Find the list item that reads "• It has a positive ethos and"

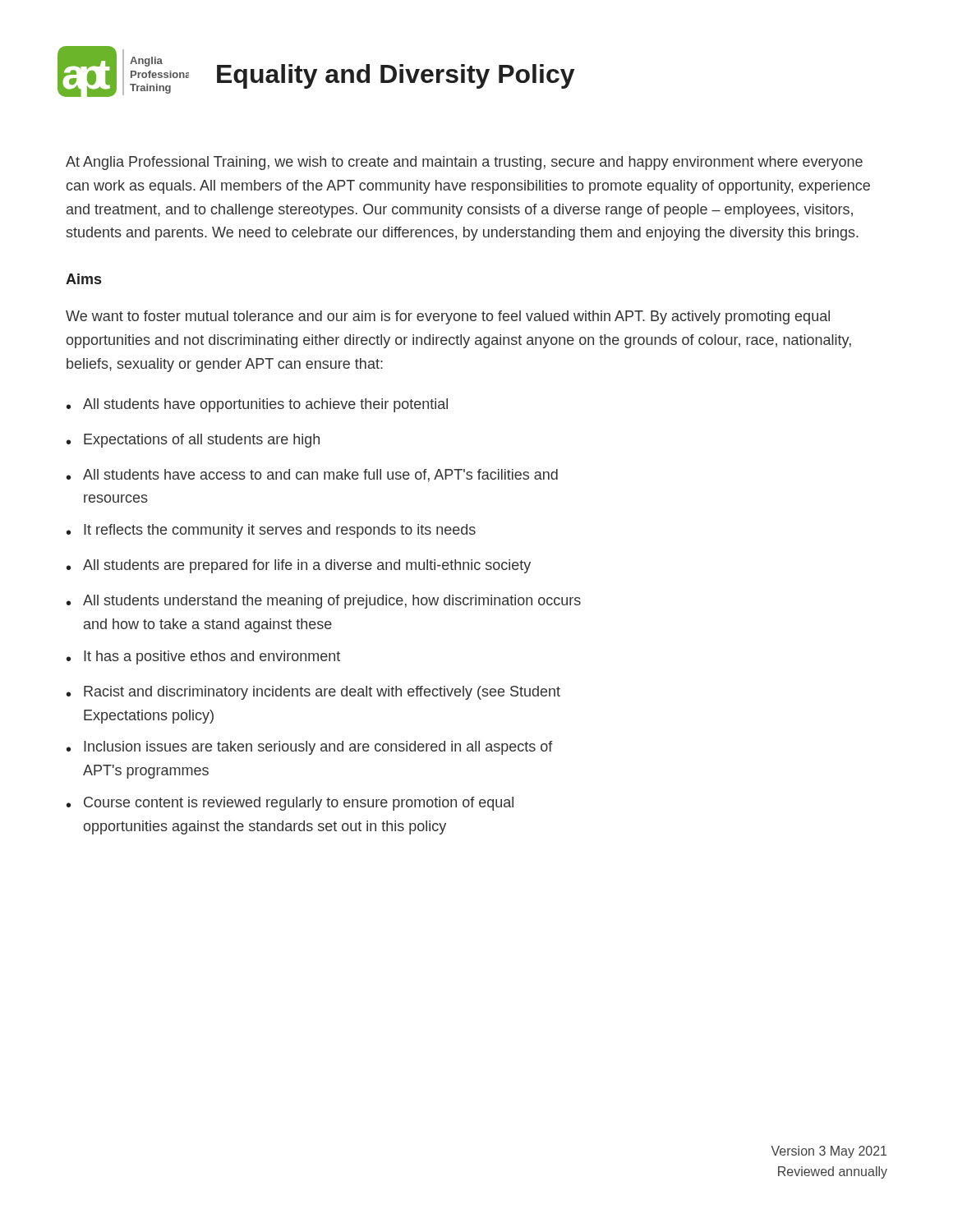point(203,657)
